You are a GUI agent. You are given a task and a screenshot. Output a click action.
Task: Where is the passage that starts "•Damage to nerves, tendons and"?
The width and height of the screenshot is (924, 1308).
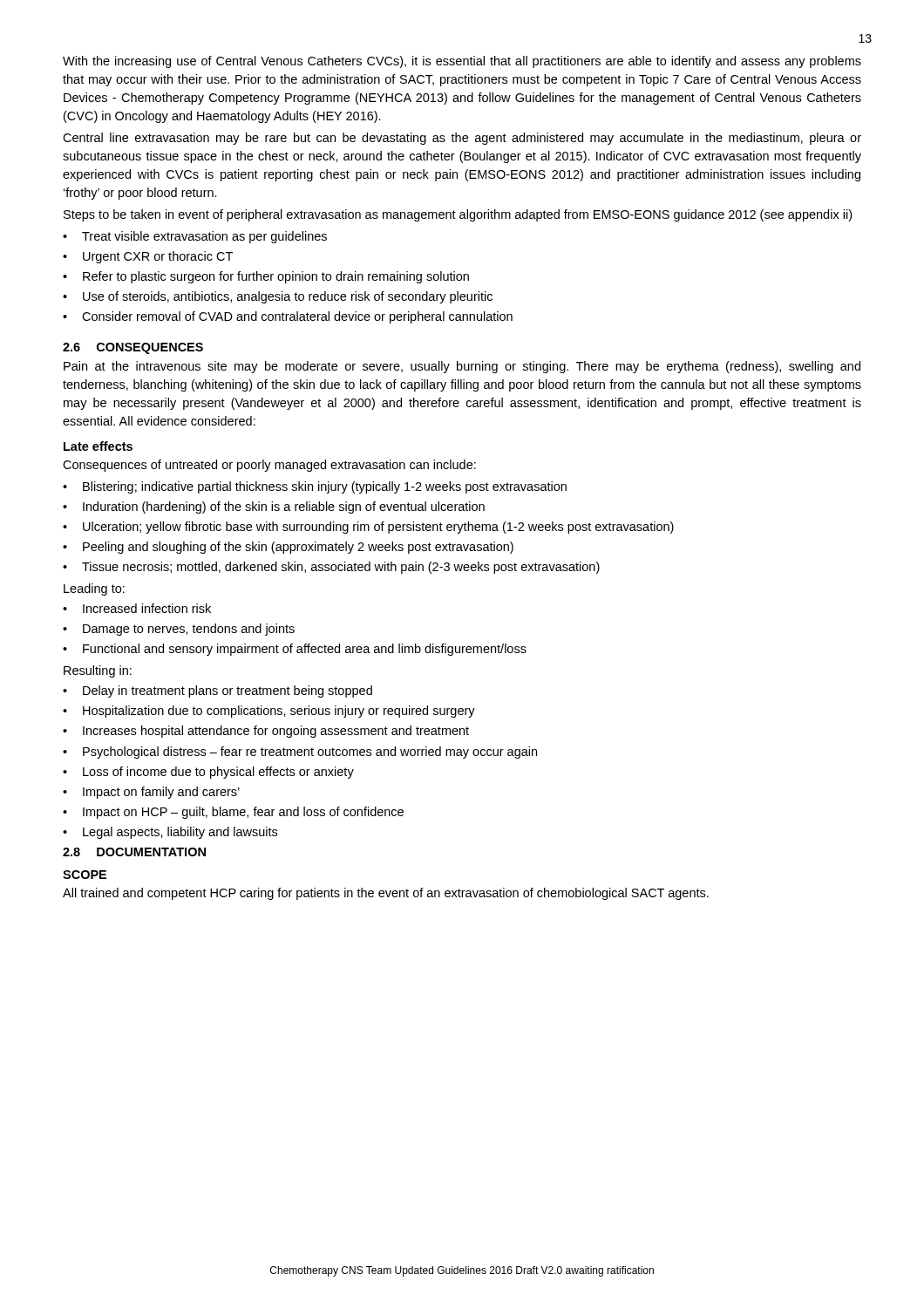click(179, 630)
